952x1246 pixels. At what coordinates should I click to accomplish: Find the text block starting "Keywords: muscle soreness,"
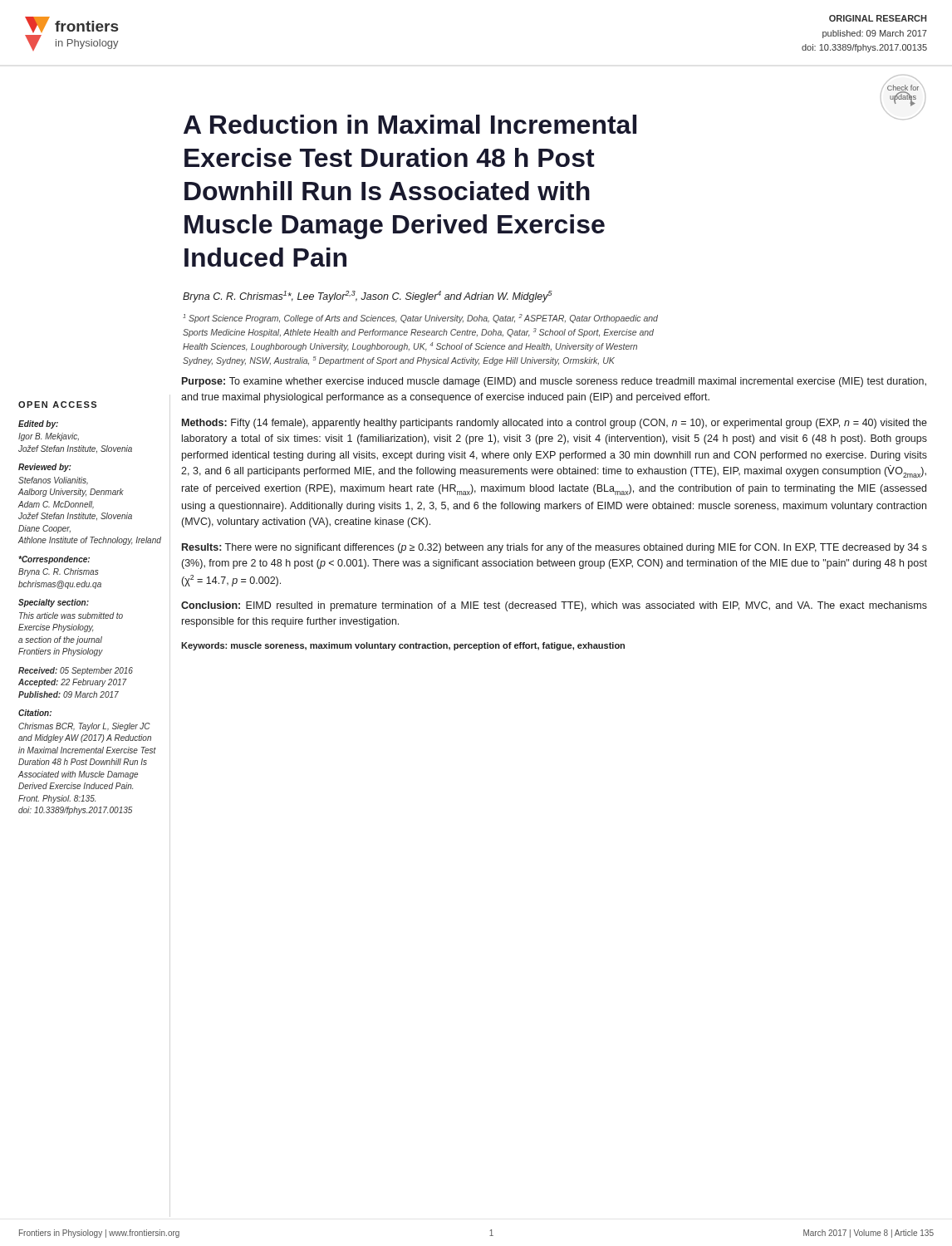[x=403, y=645]
